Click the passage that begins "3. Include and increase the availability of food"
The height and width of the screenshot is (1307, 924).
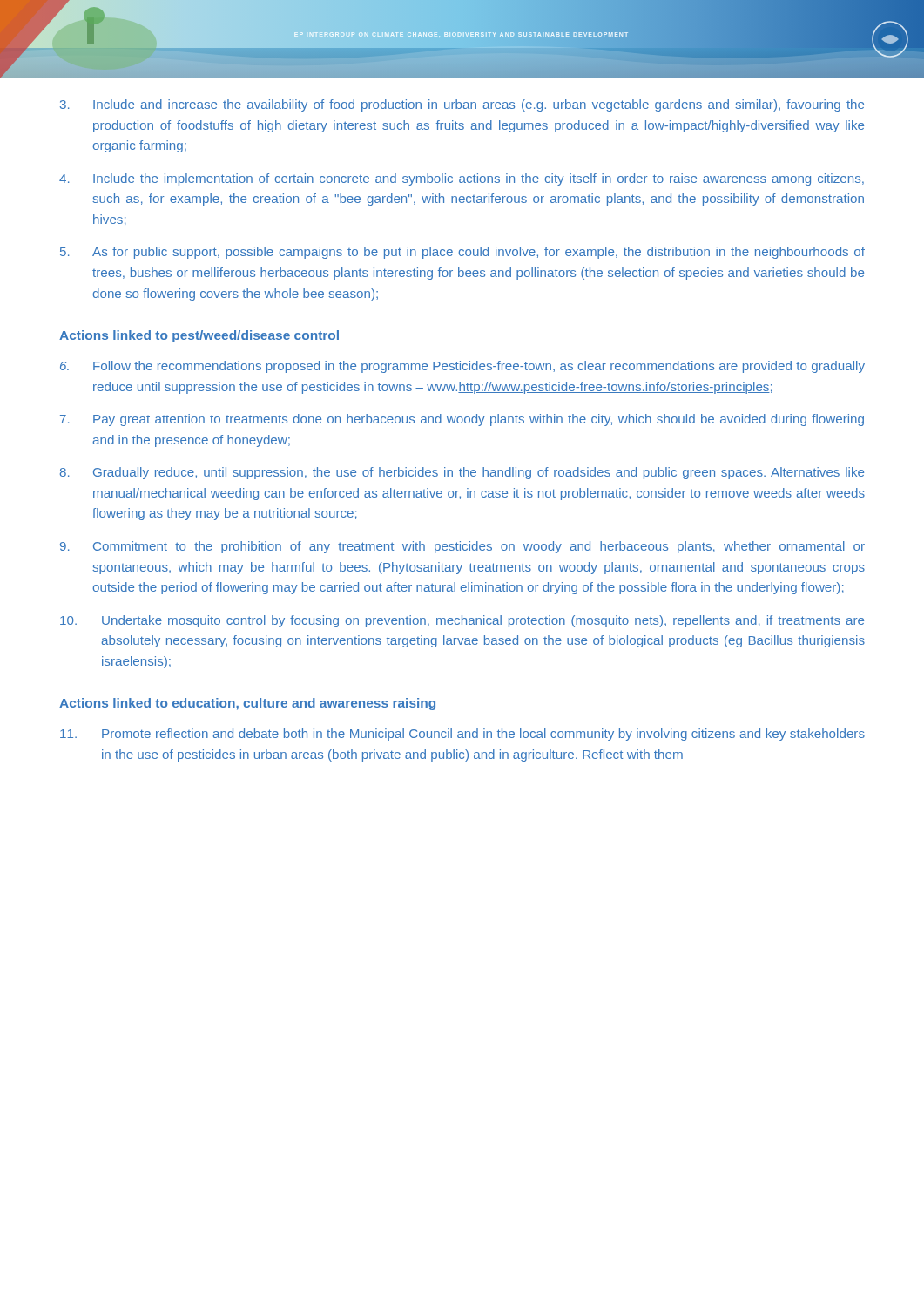(x=462, y=125)
